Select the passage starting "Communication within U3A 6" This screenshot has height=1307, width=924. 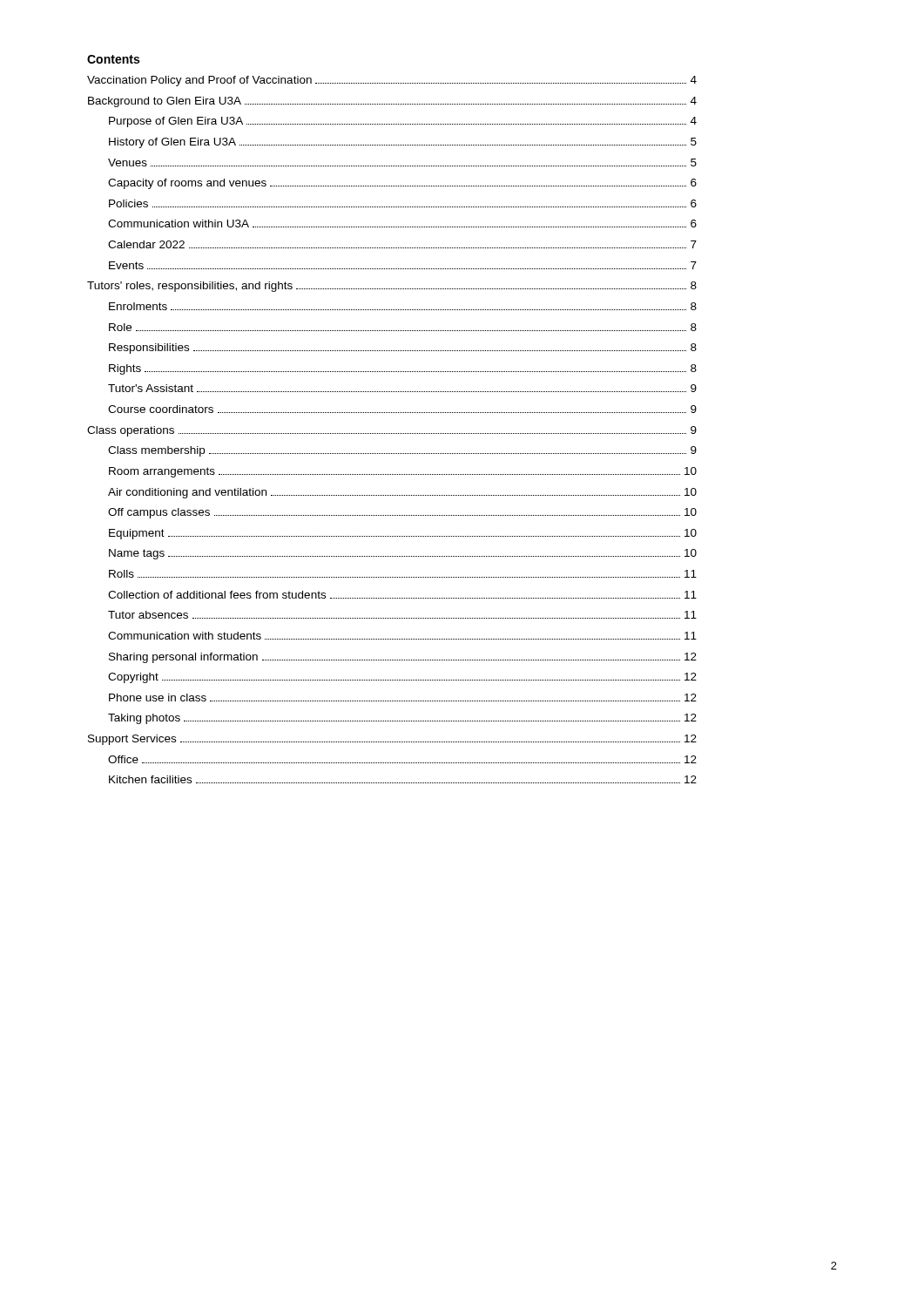pyautogui.click(x=402, y=224)
